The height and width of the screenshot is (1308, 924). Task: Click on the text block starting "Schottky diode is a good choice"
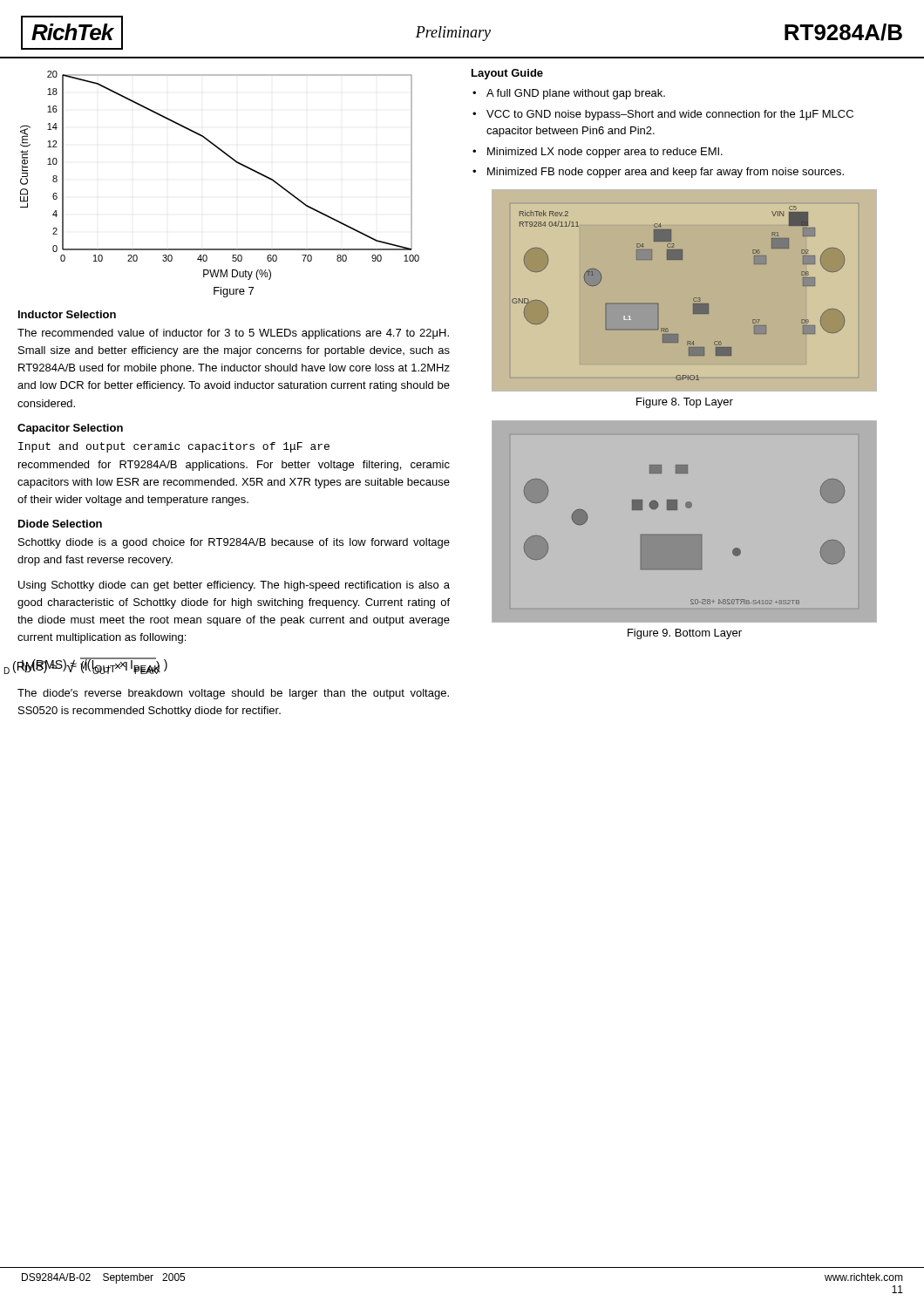click(x=234, y=551)
